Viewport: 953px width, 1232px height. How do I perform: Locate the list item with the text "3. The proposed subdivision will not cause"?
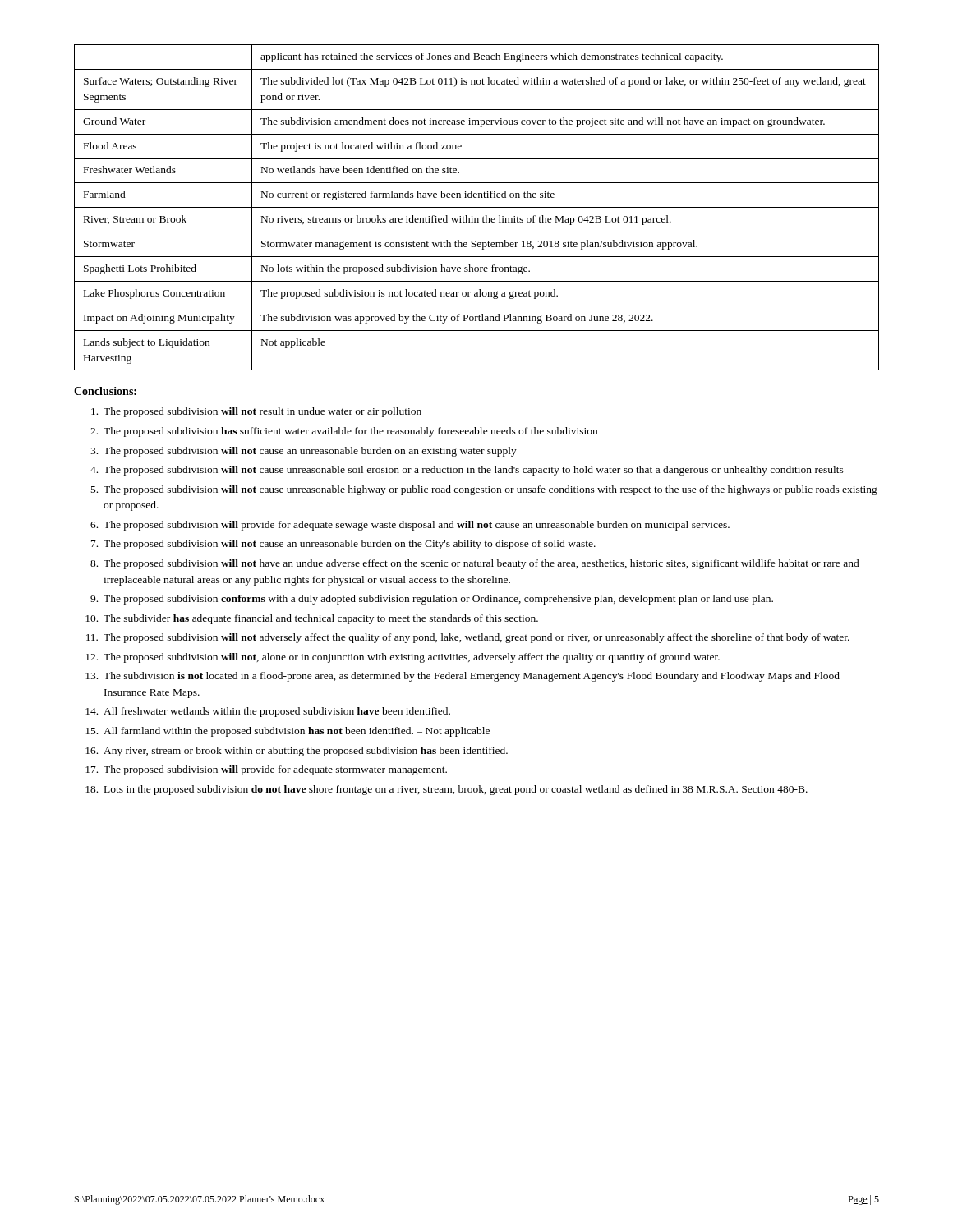(x=476, y=450)
